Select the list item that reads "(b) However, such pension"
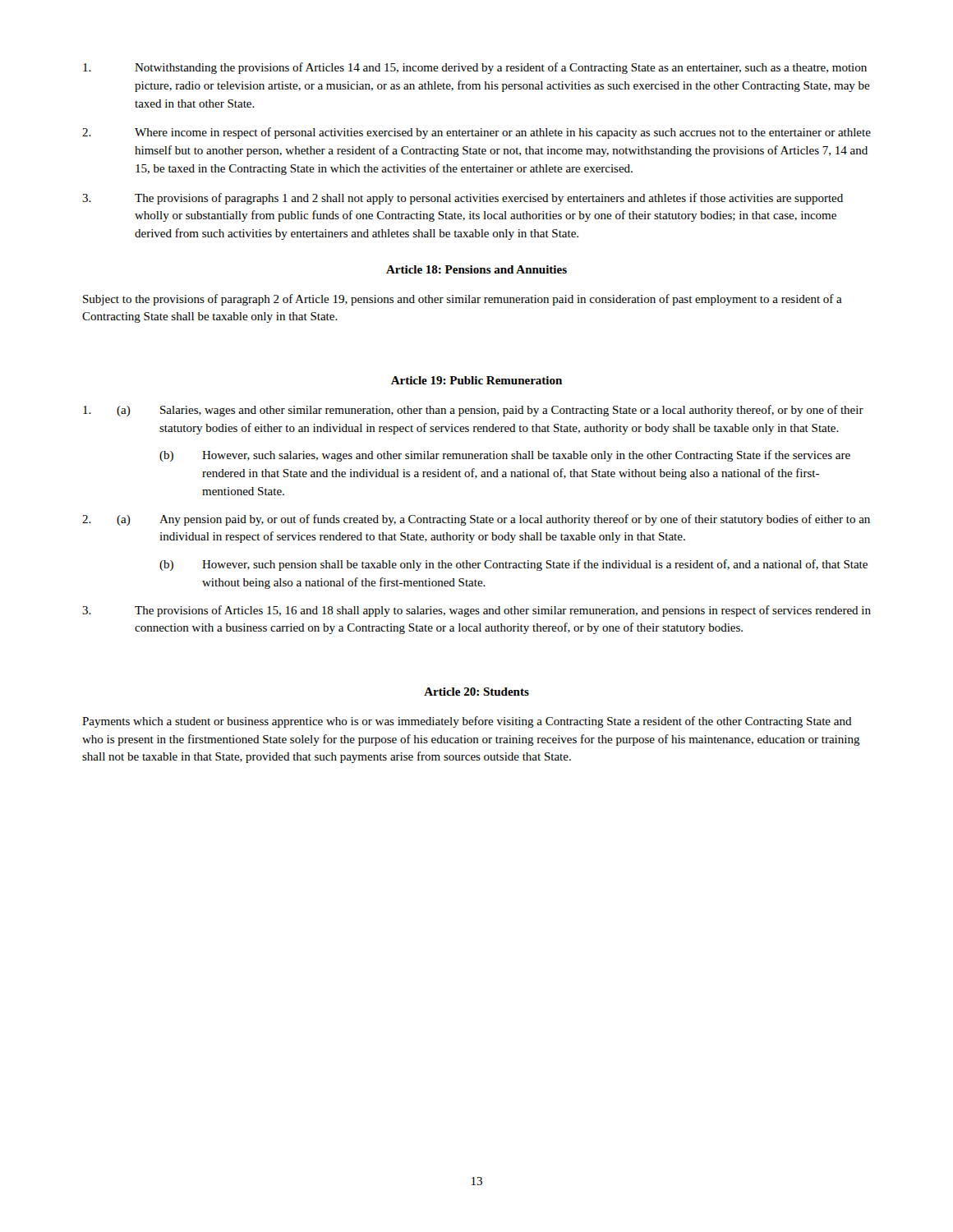Screen dimensions: 1232x953 [x=515, y=574]
